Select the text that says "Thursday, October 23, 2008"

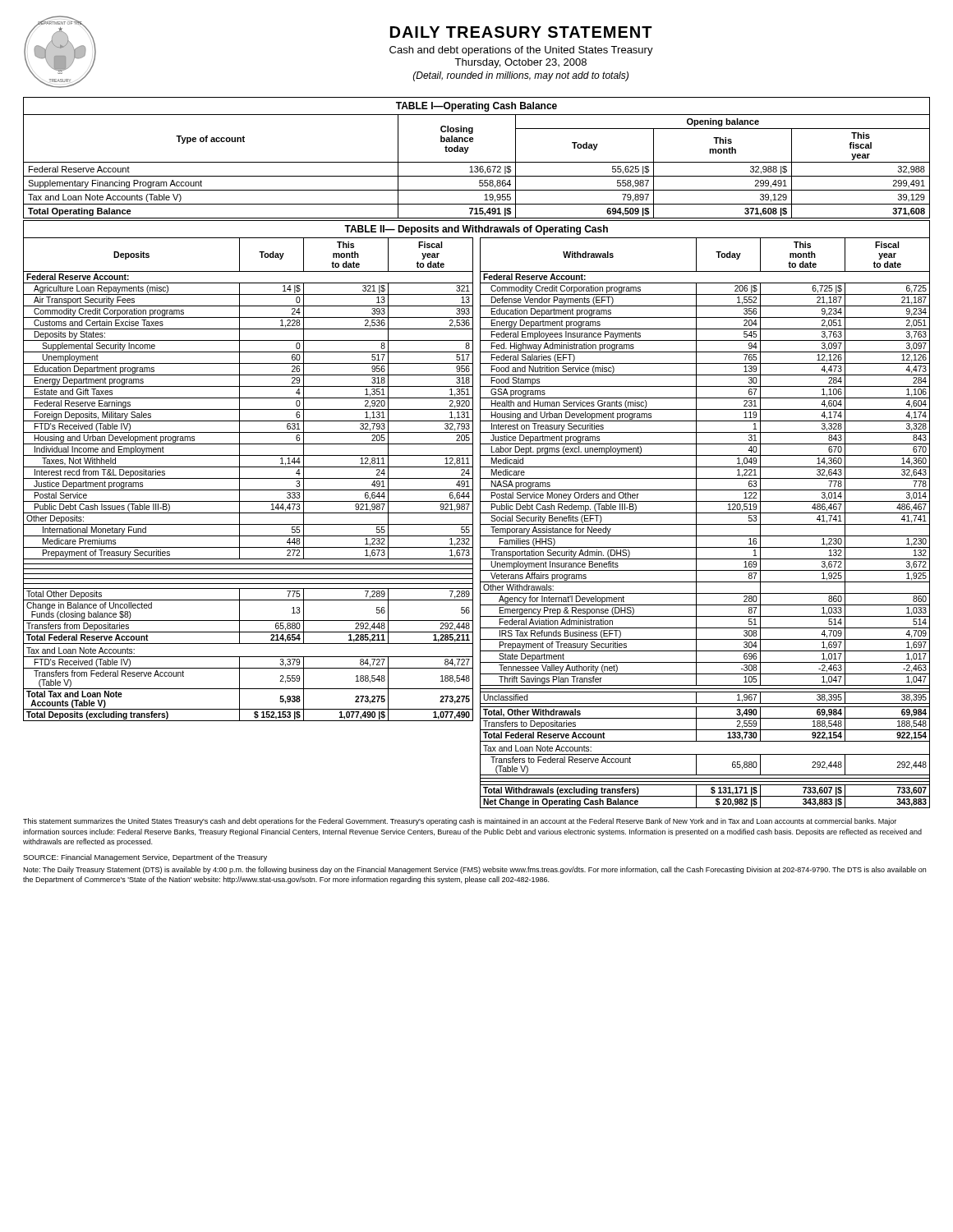tap(521, 62)
